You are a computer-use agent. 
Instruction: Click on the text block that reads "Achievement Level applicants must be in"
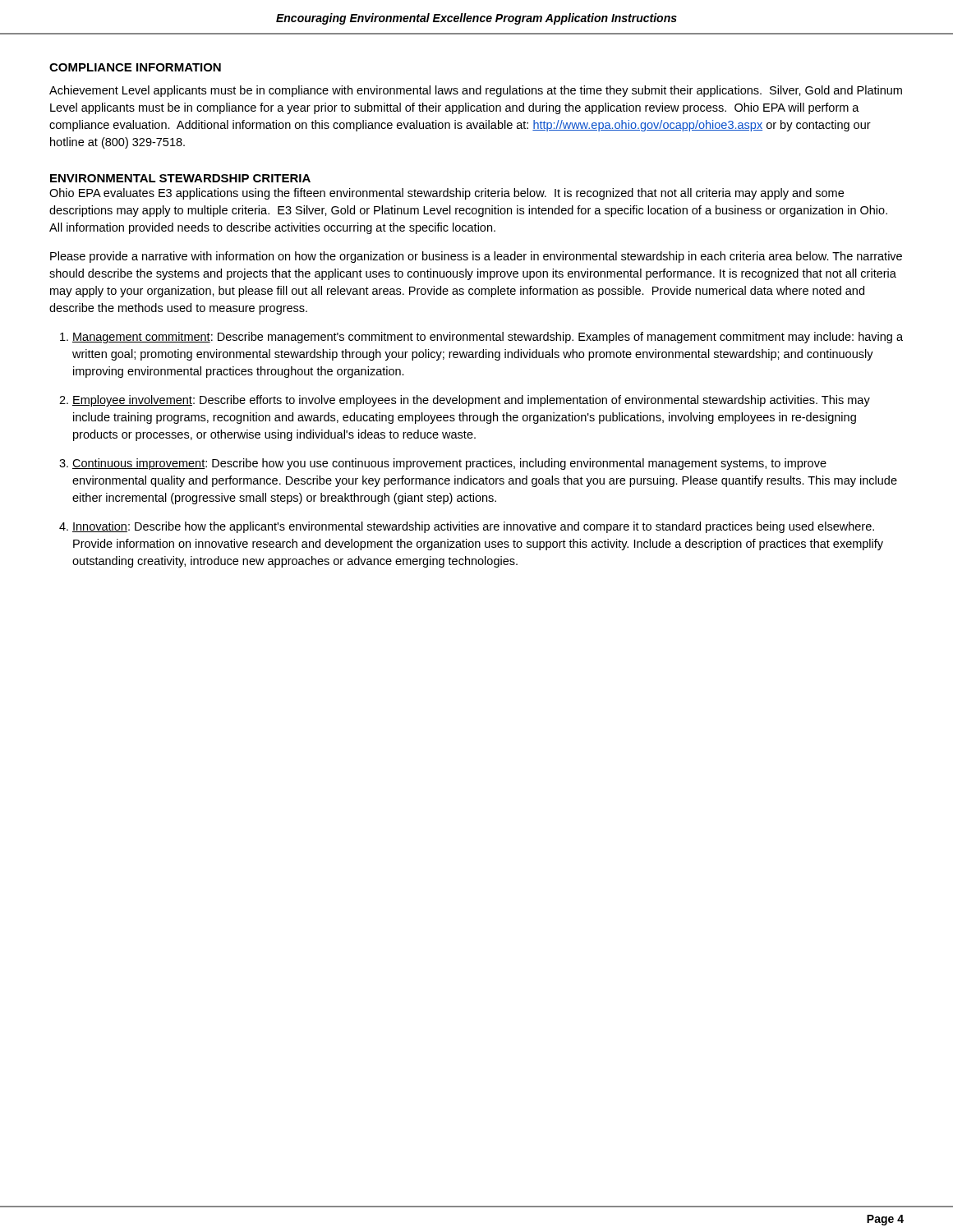(476, 116)
